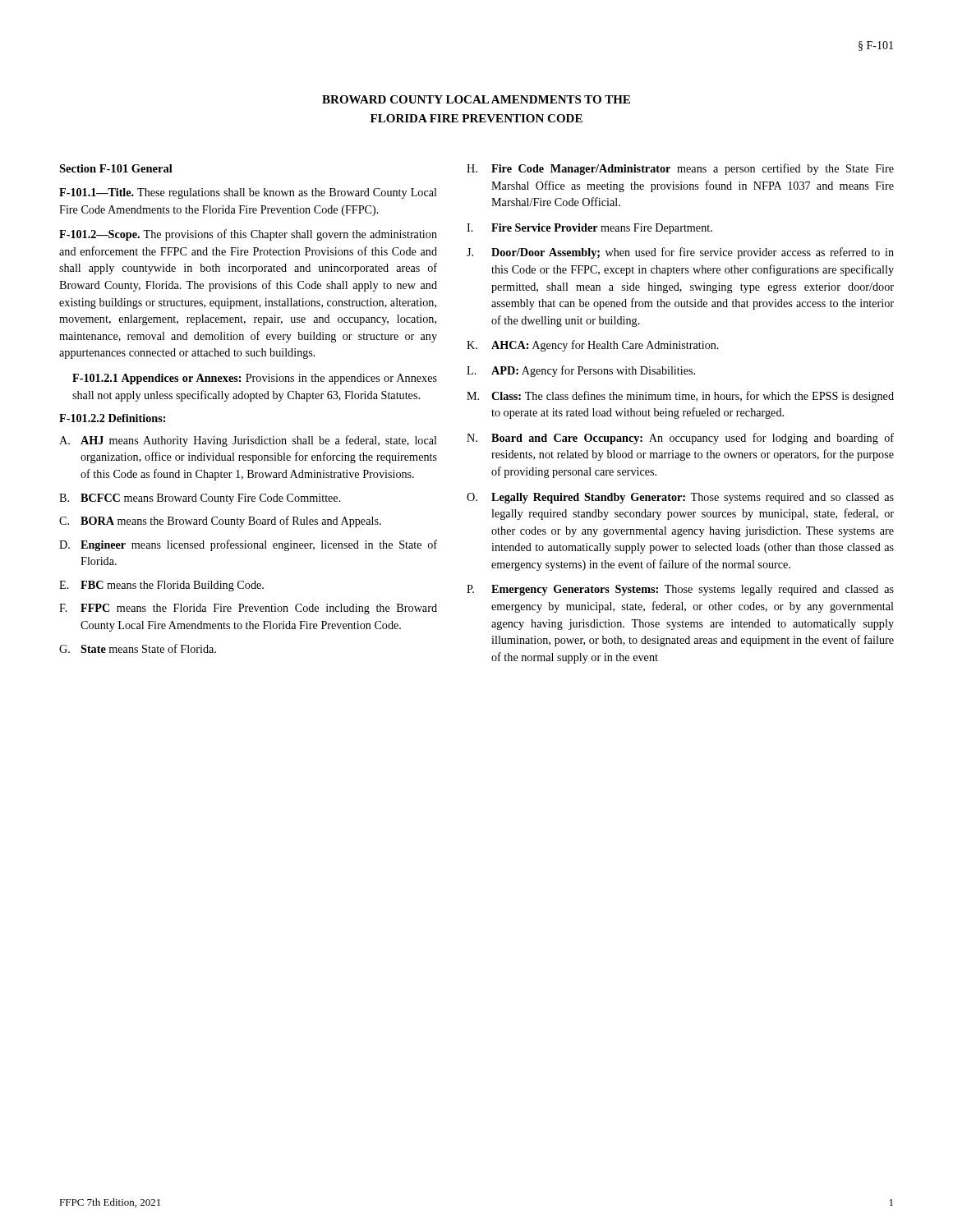Viewport: 953px width, 1232px height.
Task: Point to the block beginning "G. State means State"
Action: pyautogui.click(x=138, y=648)
